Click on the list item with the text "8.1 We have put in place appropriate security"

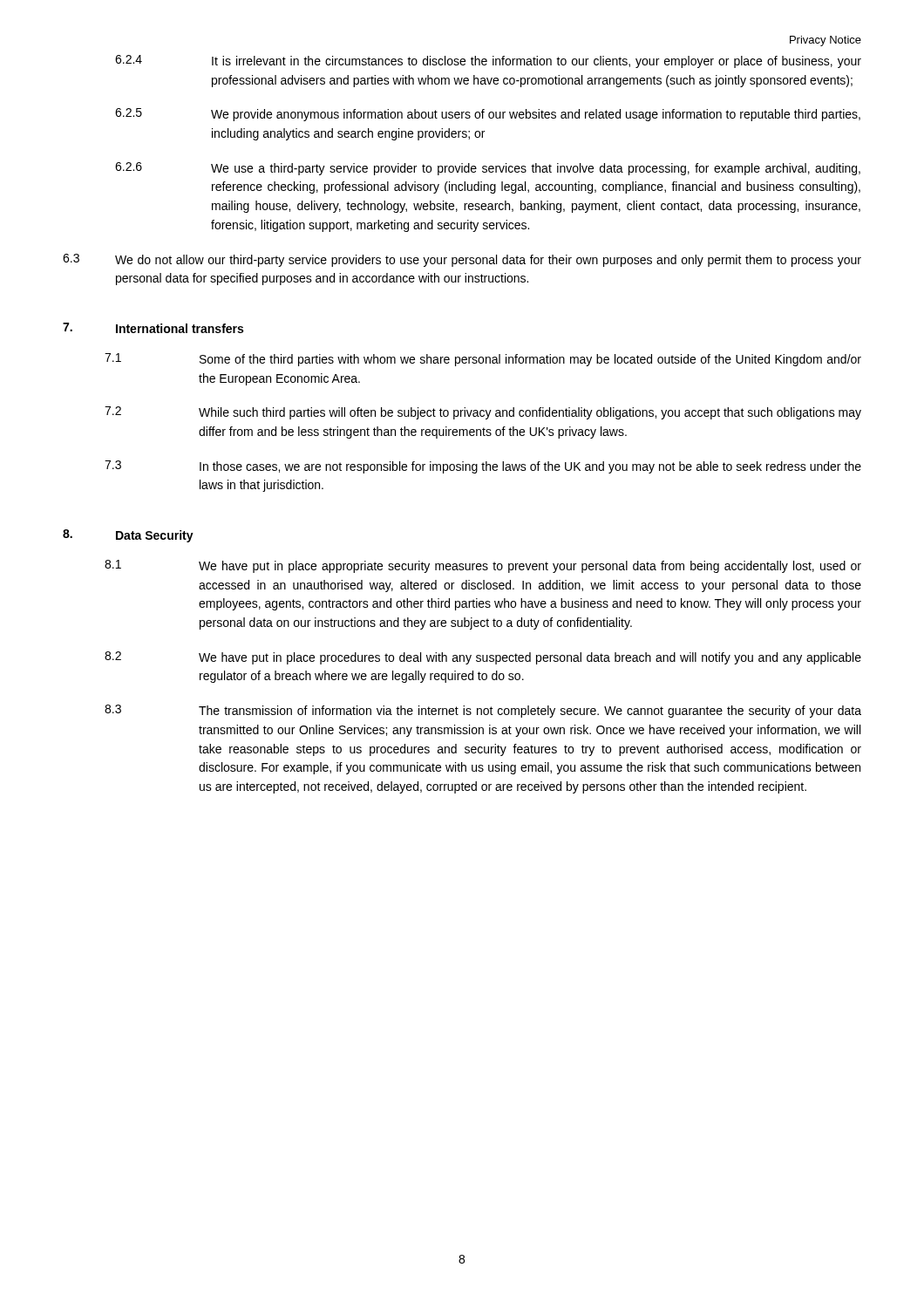(462, 595)
